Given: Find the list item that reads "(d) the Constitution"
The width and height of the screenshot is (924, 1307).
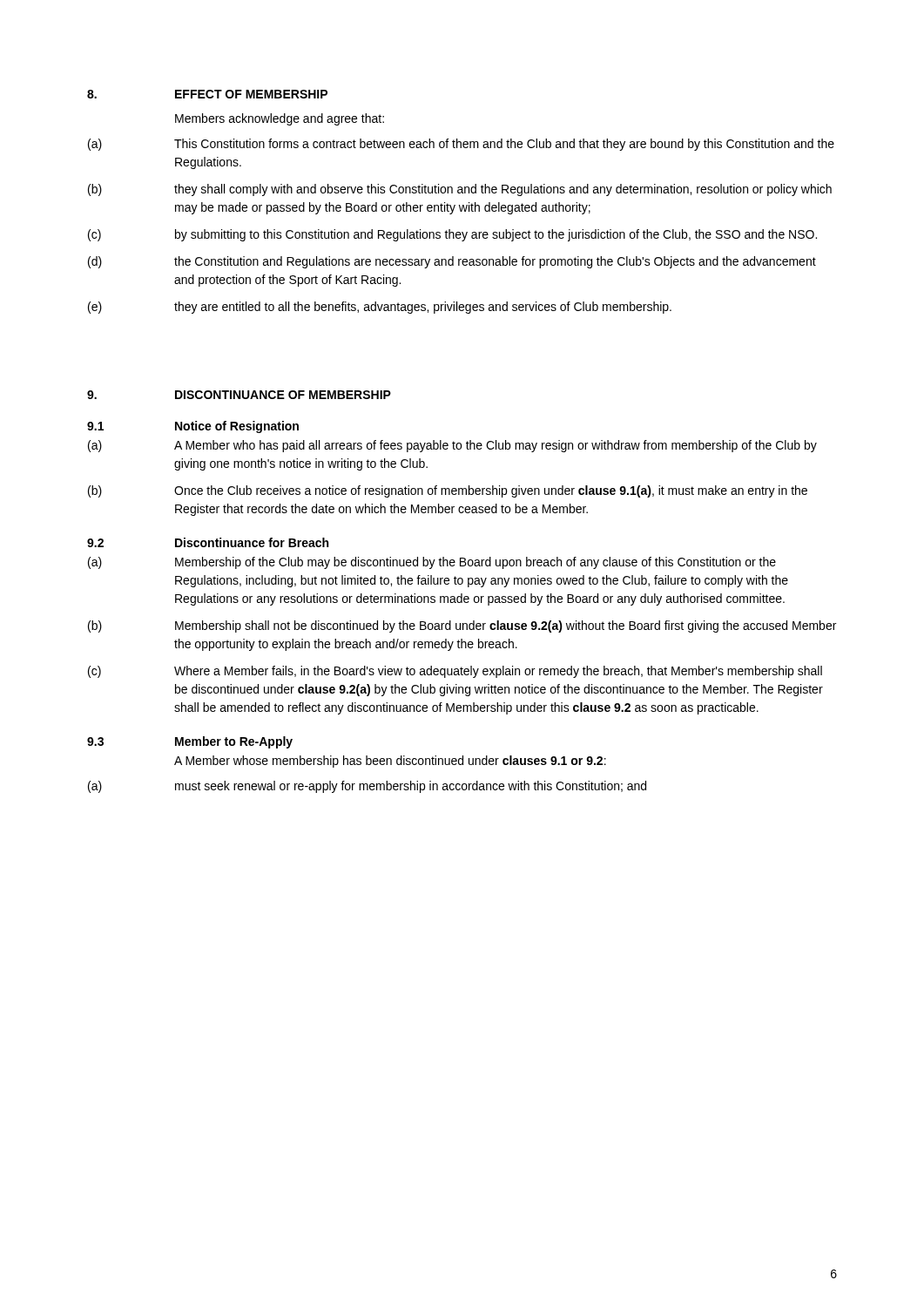Looking at the screenshot, I should click(x=462, y=271).
